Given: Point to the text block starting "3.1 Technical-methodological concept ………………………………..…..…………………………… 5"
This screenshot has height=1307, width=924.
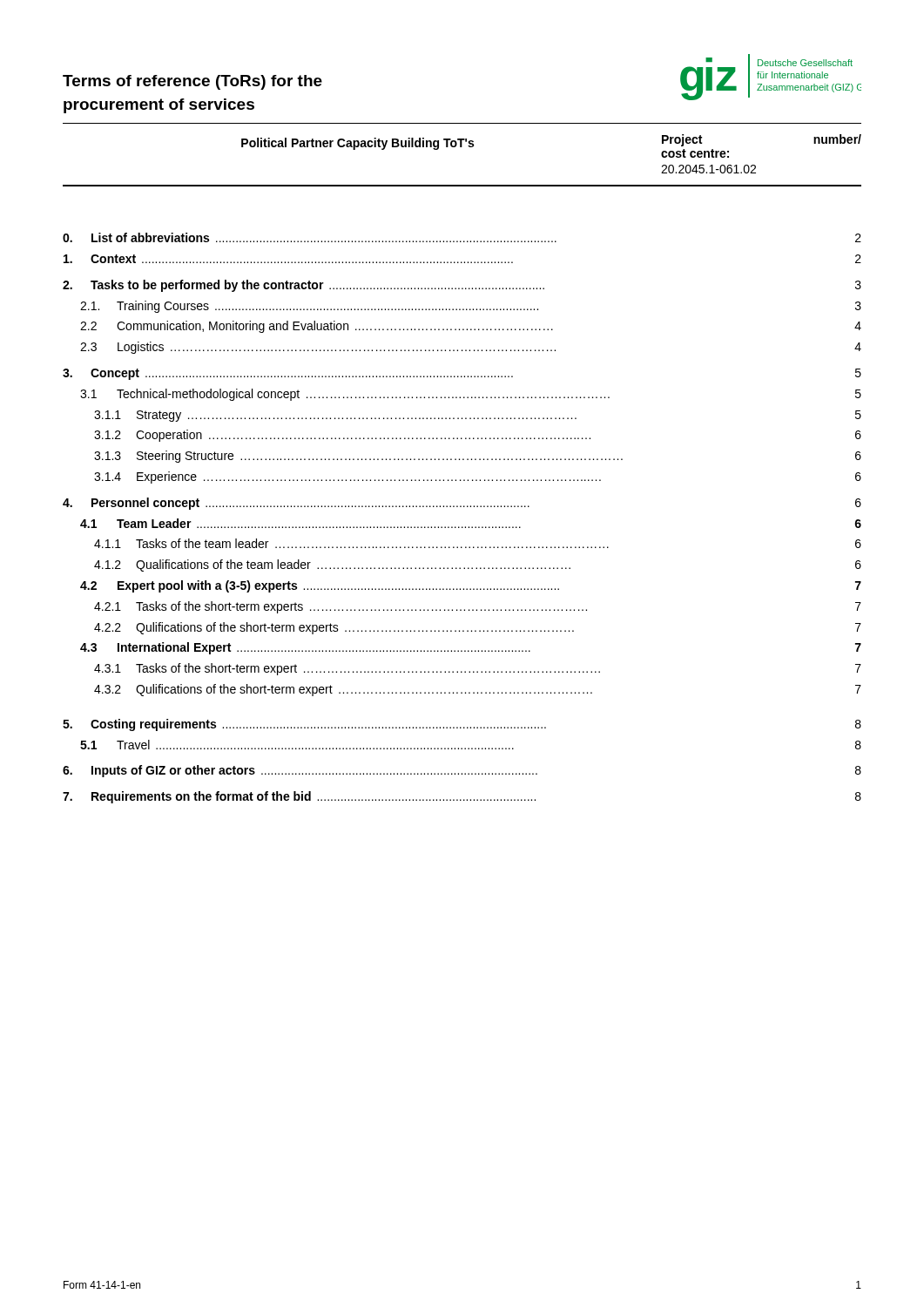Looking at the screenshot, I should click(471, 394).
